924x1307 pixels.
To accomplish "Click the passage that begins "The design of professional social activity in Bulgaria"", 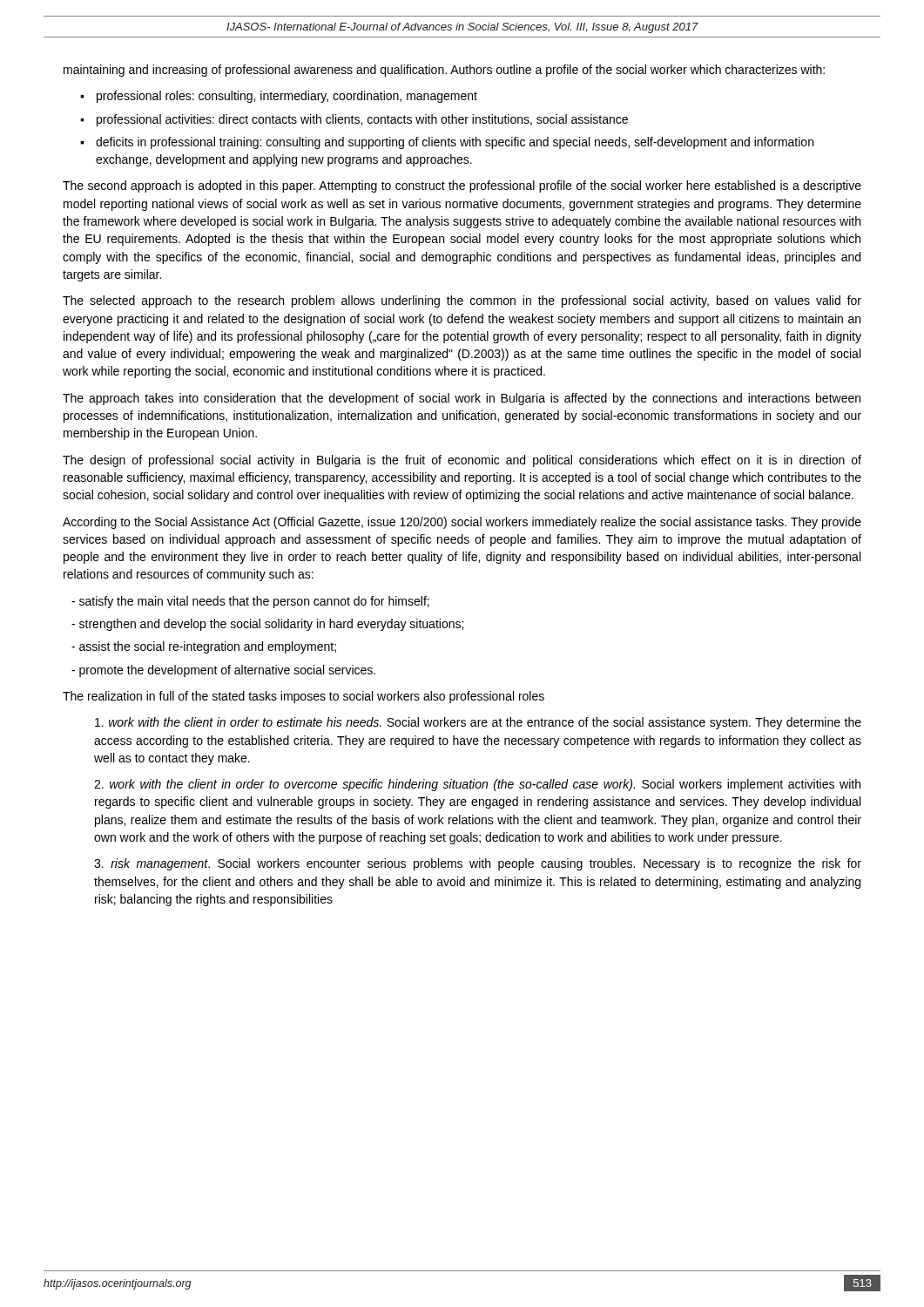I will (x=462, y=478).
